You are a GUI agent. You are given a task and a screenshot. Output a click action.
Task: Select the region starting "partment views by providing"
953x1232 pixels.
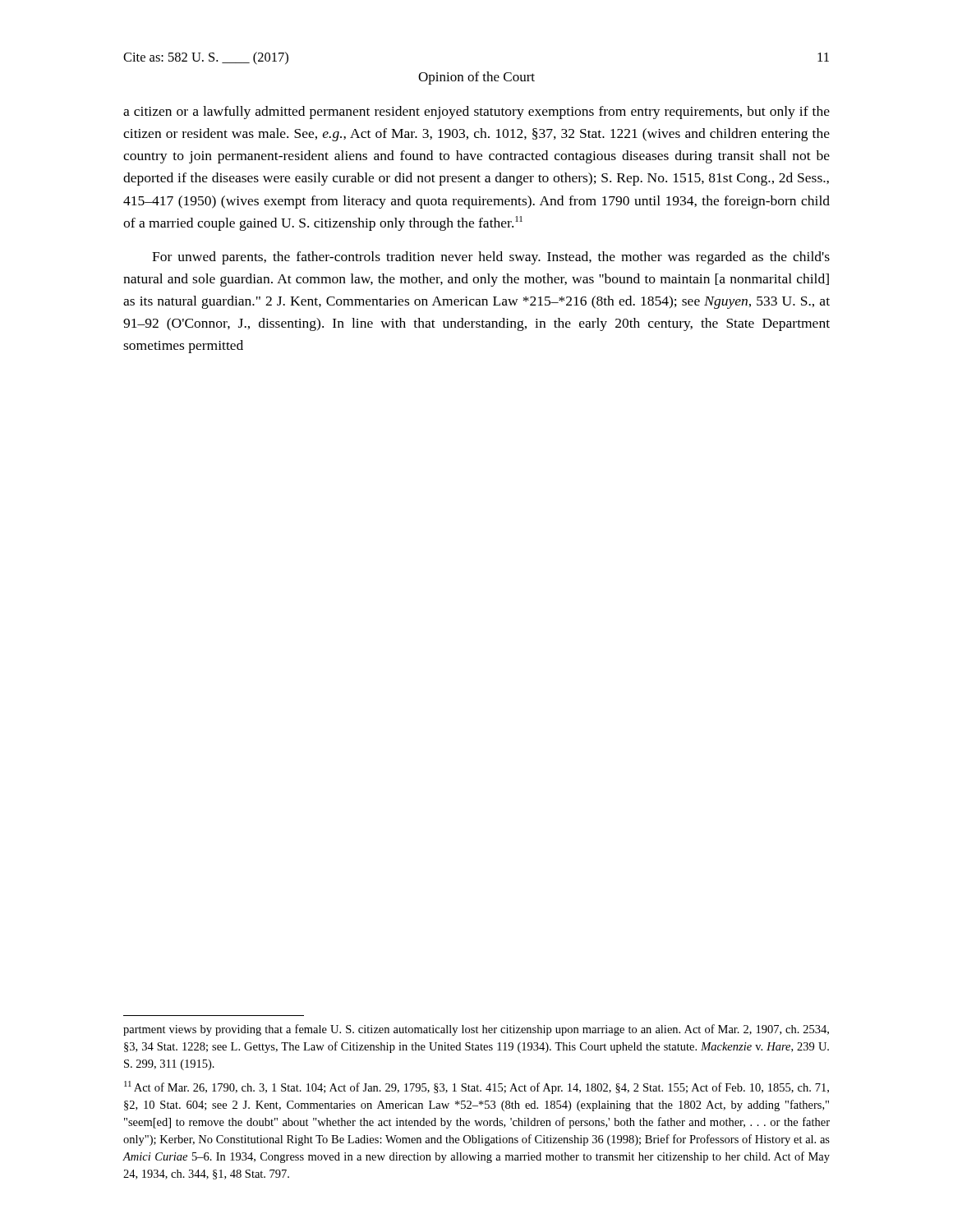click(x=476, y=1046)
